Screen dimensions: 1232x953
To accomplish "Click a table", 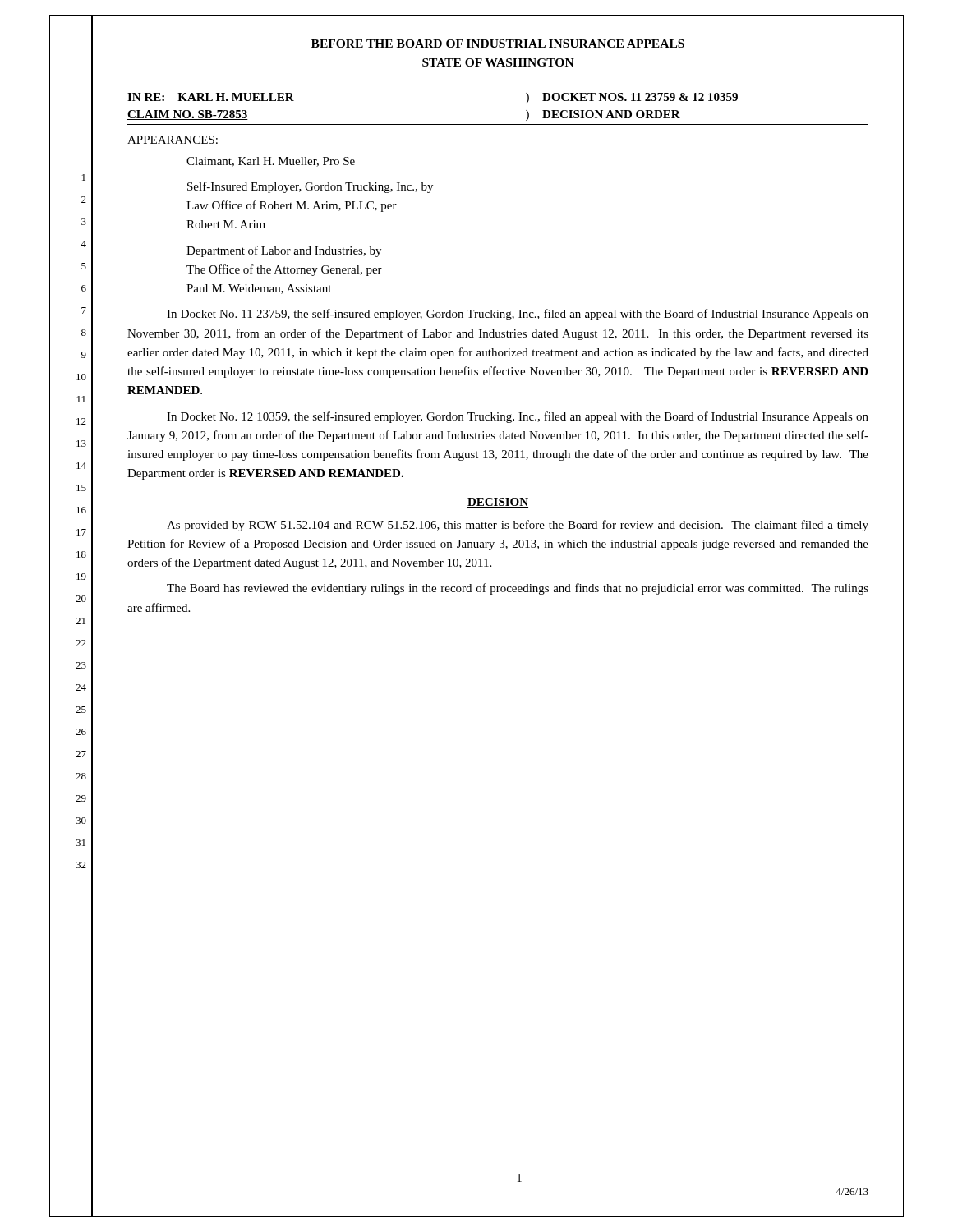I will pyautogui.click(x=498, y=106).
